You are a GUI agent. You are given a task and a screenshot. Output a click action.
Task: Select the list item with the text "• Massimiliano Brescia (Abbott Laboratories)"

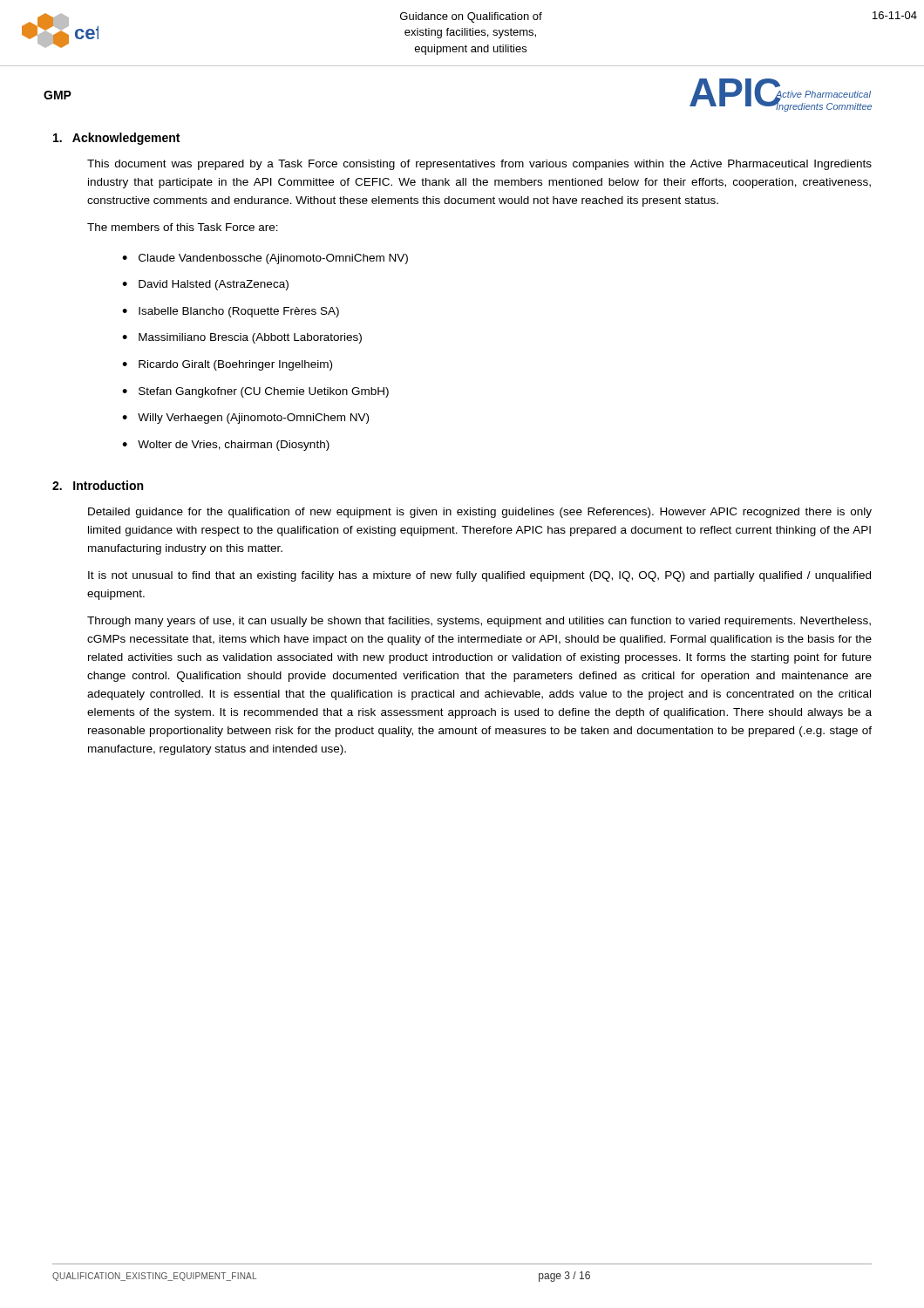[x=242, y=339]
